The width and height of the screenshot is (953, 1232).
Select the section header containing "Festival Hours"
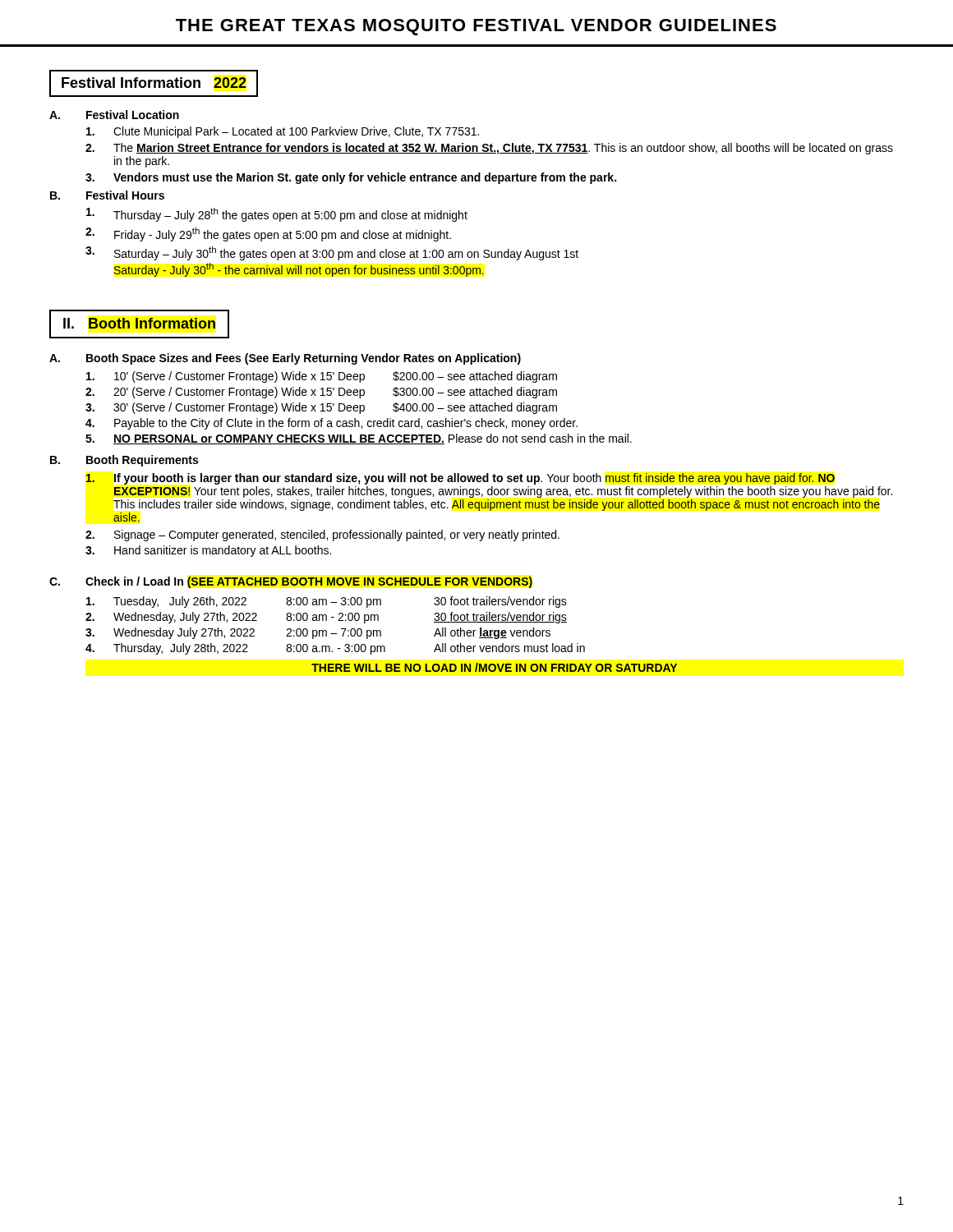coord(125,195)
